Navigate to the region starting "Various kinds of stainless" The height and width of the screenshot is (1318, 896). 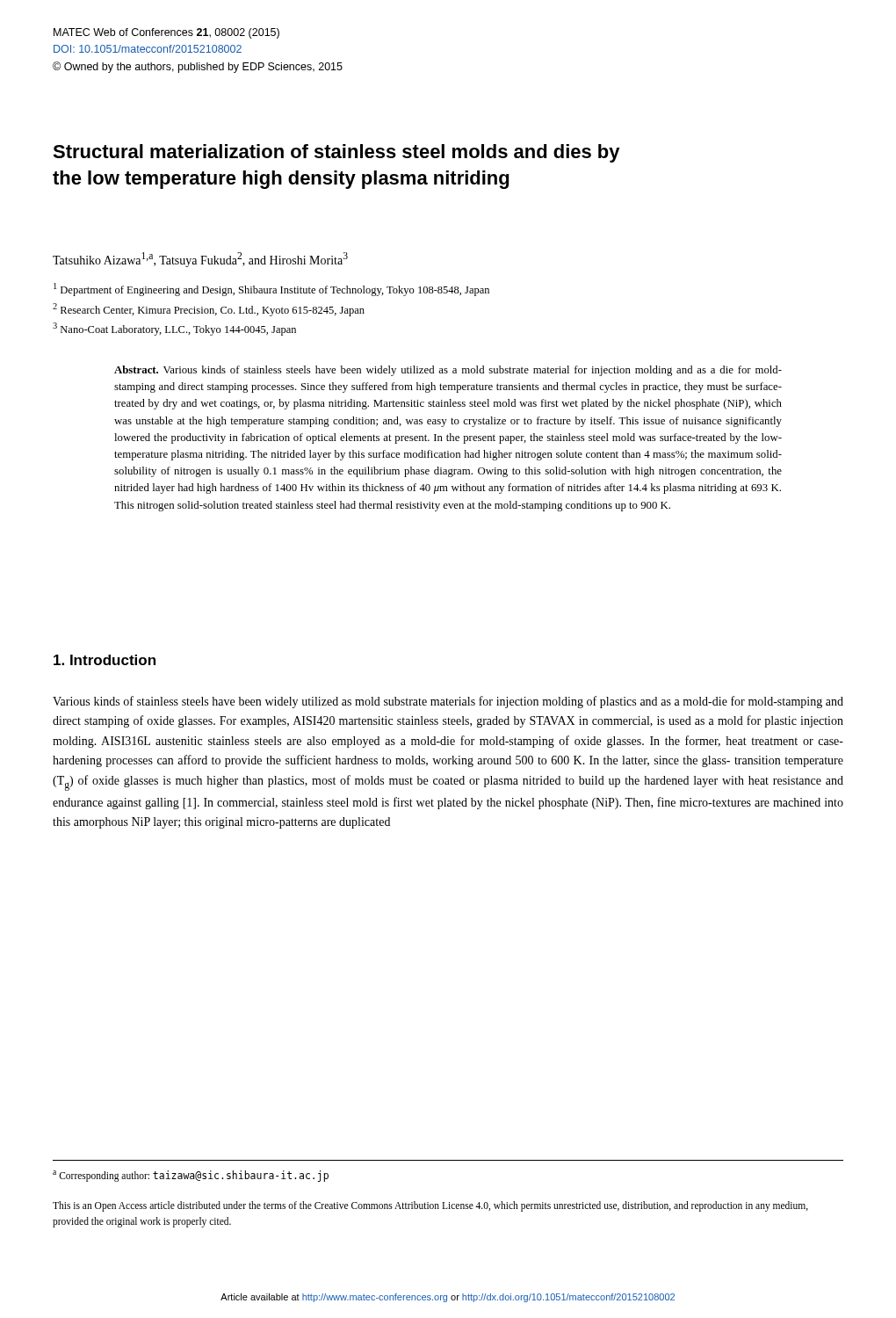(x=448, y=762)
